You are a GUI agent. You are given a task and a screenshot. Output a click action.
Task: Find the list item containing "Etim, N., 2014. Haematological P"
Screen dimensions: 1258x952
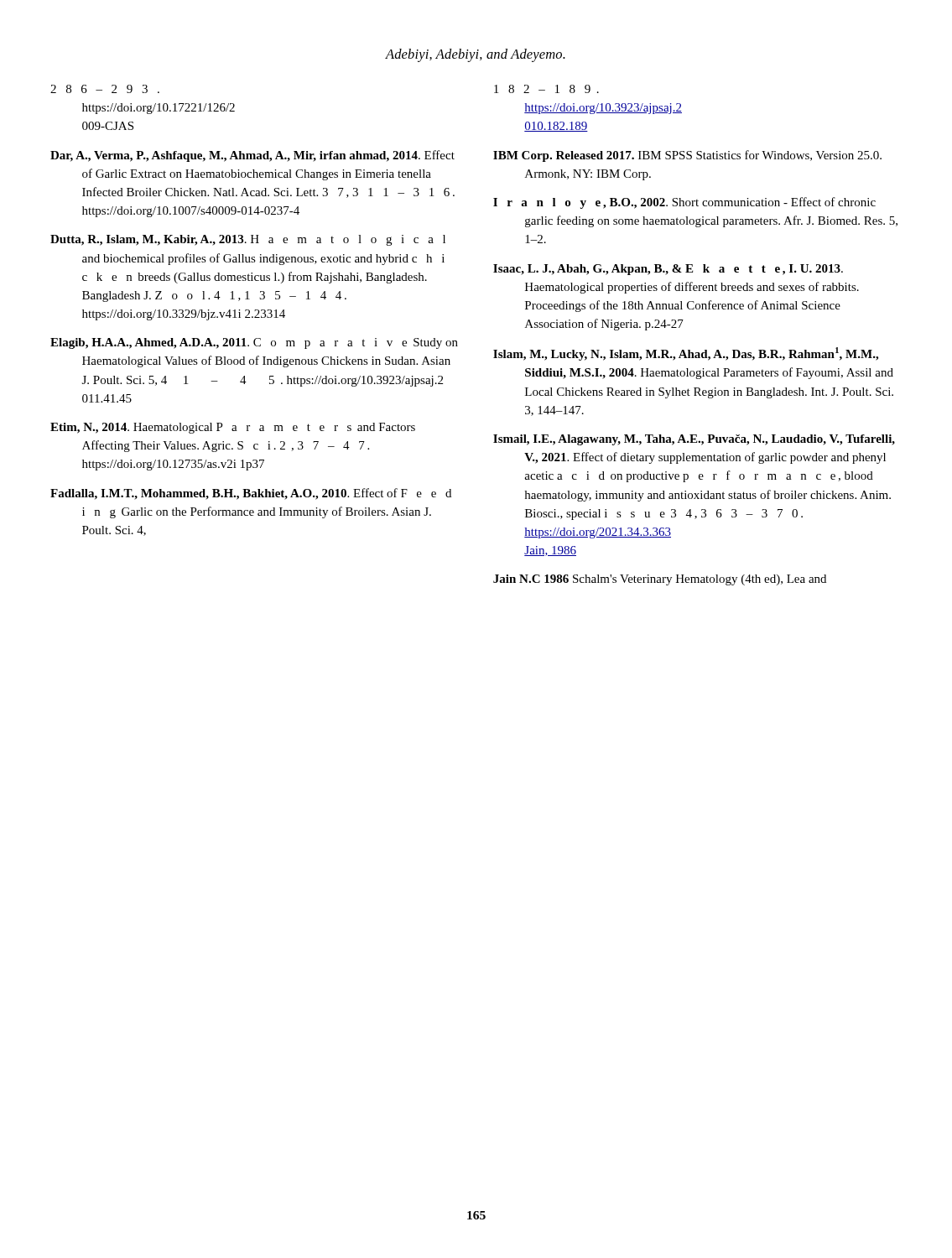(x=233, y=445)
